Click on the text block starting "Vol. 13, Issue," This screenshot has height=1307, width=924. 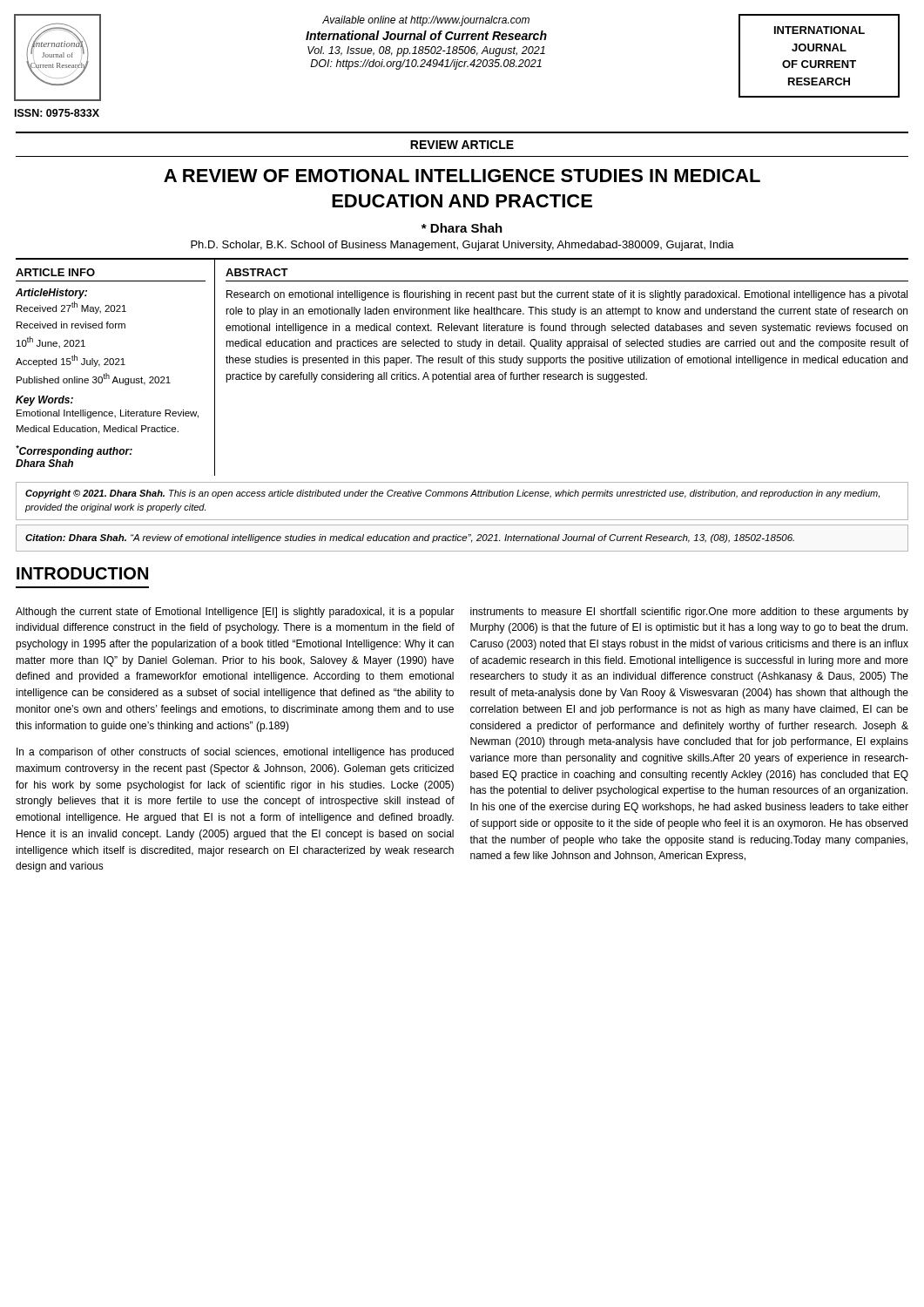pyautogui.click(x=426, y=51)
